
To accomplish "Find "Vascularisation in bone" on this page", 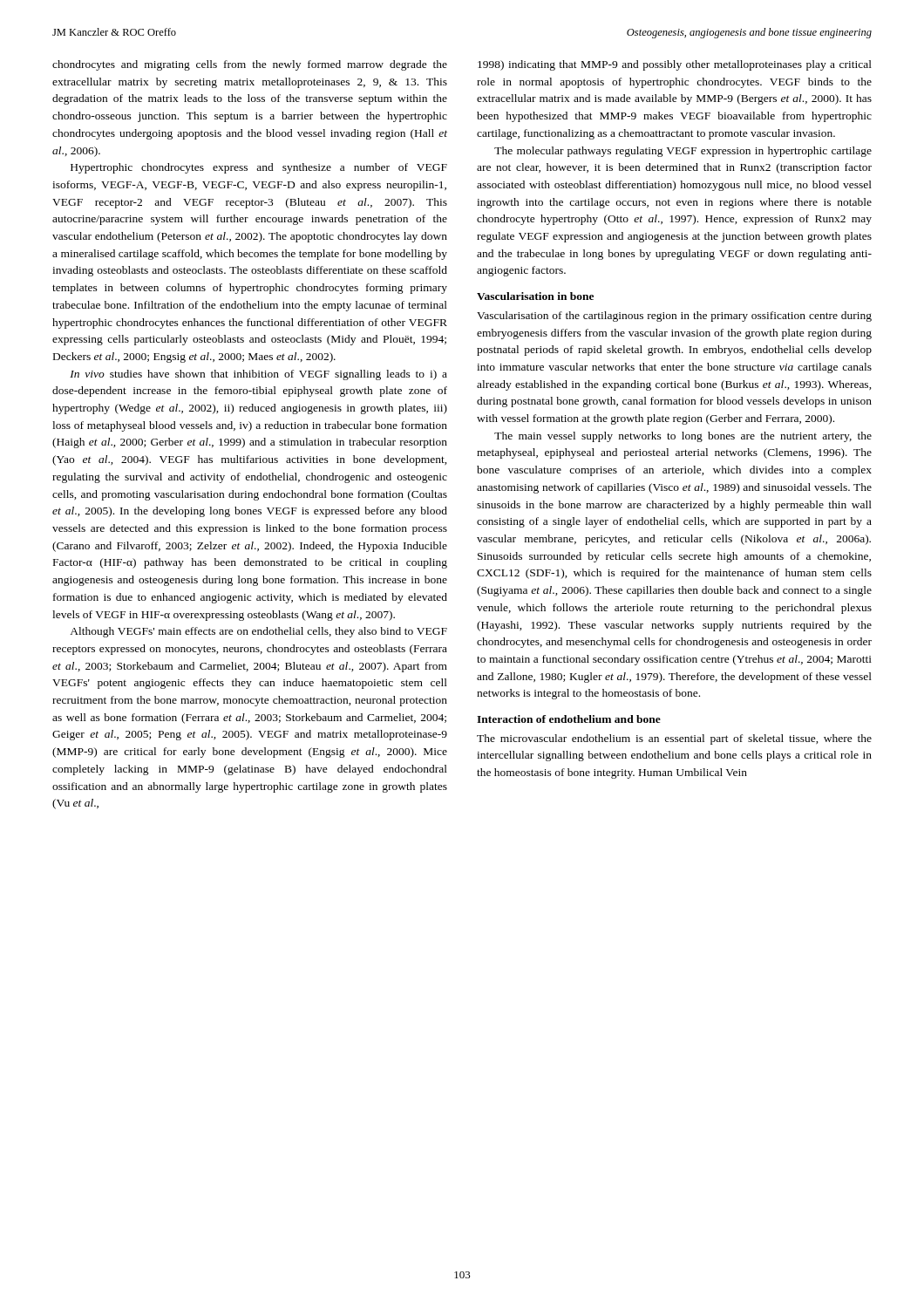I will click(535, 296).
